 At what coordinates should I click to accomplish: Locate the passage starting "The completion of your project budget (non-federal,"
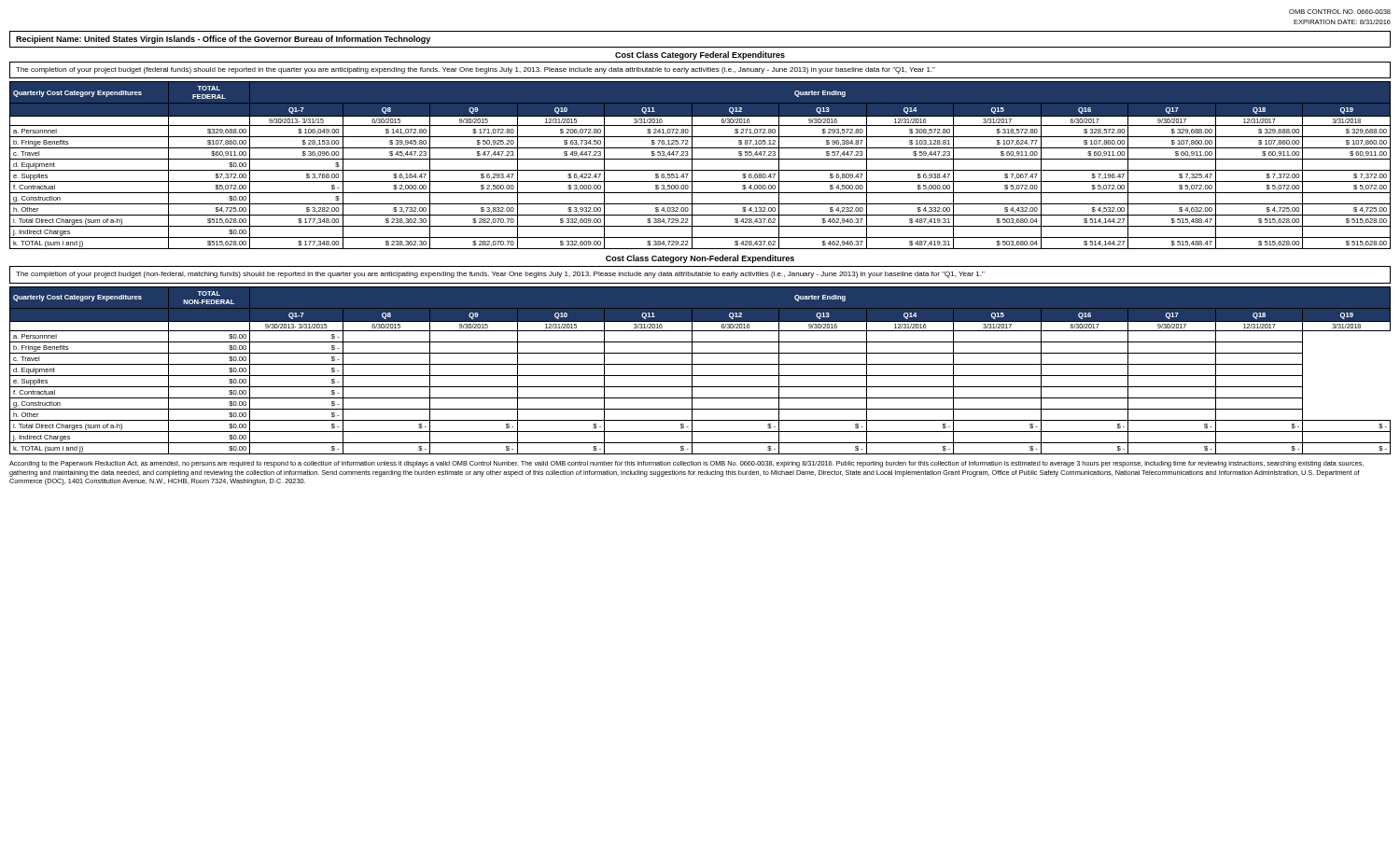pos(500,274)
